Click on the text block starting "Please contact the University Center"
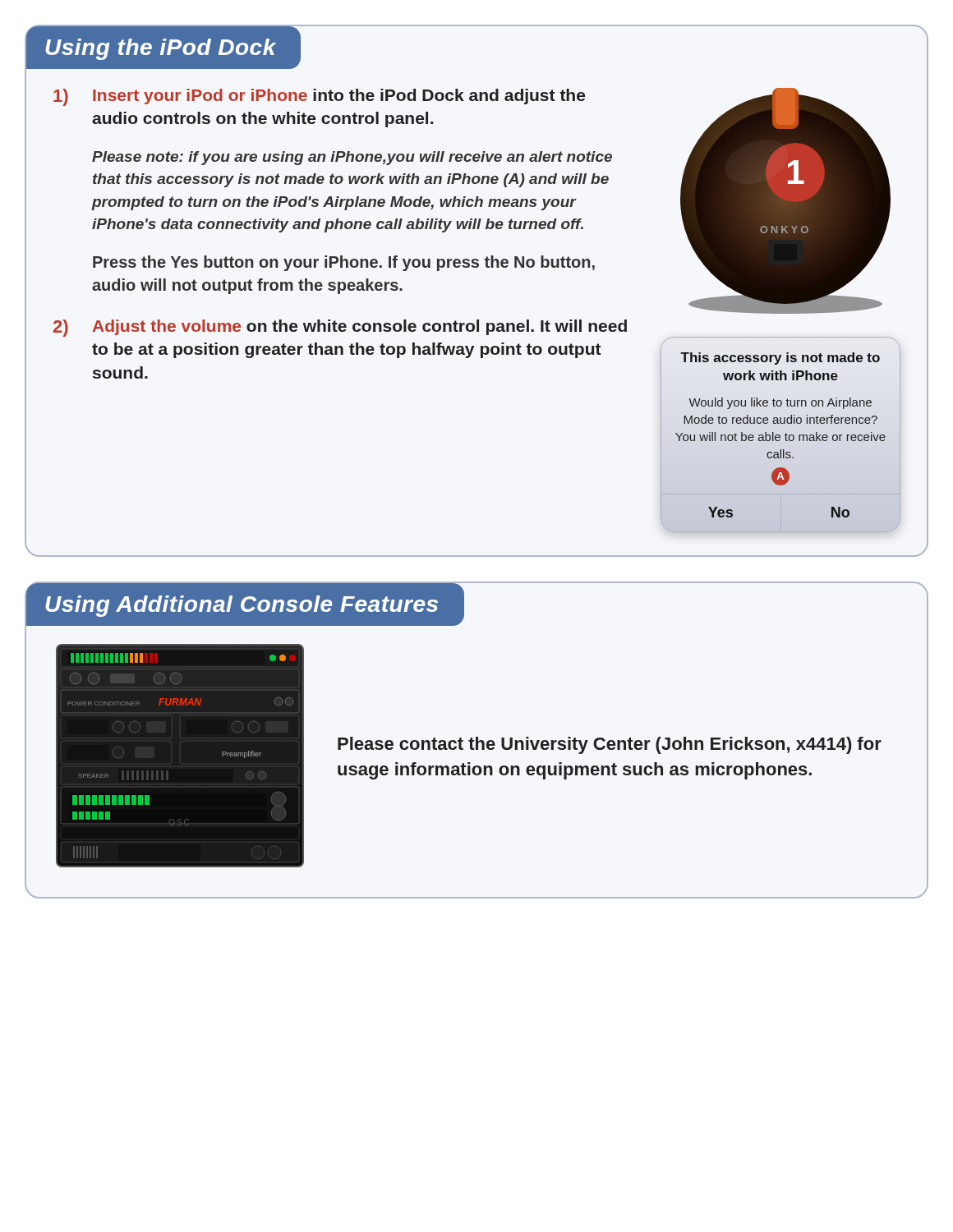This screenshot has height=1232, width=953. pos(609,757)
